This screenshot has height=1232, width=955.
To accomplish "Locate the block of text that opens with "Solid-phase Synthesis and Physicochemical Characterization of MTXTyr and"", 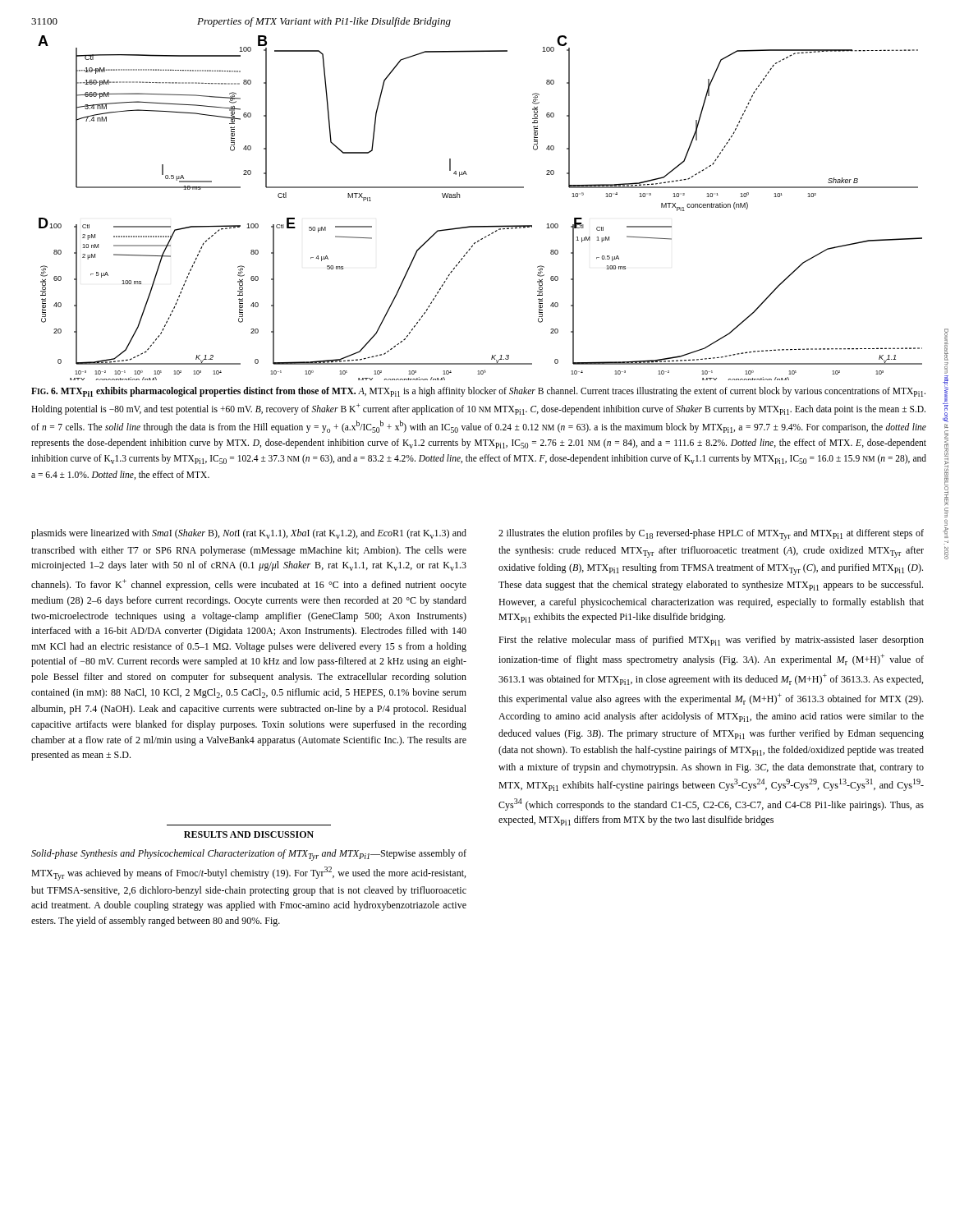I will (249, 887).
